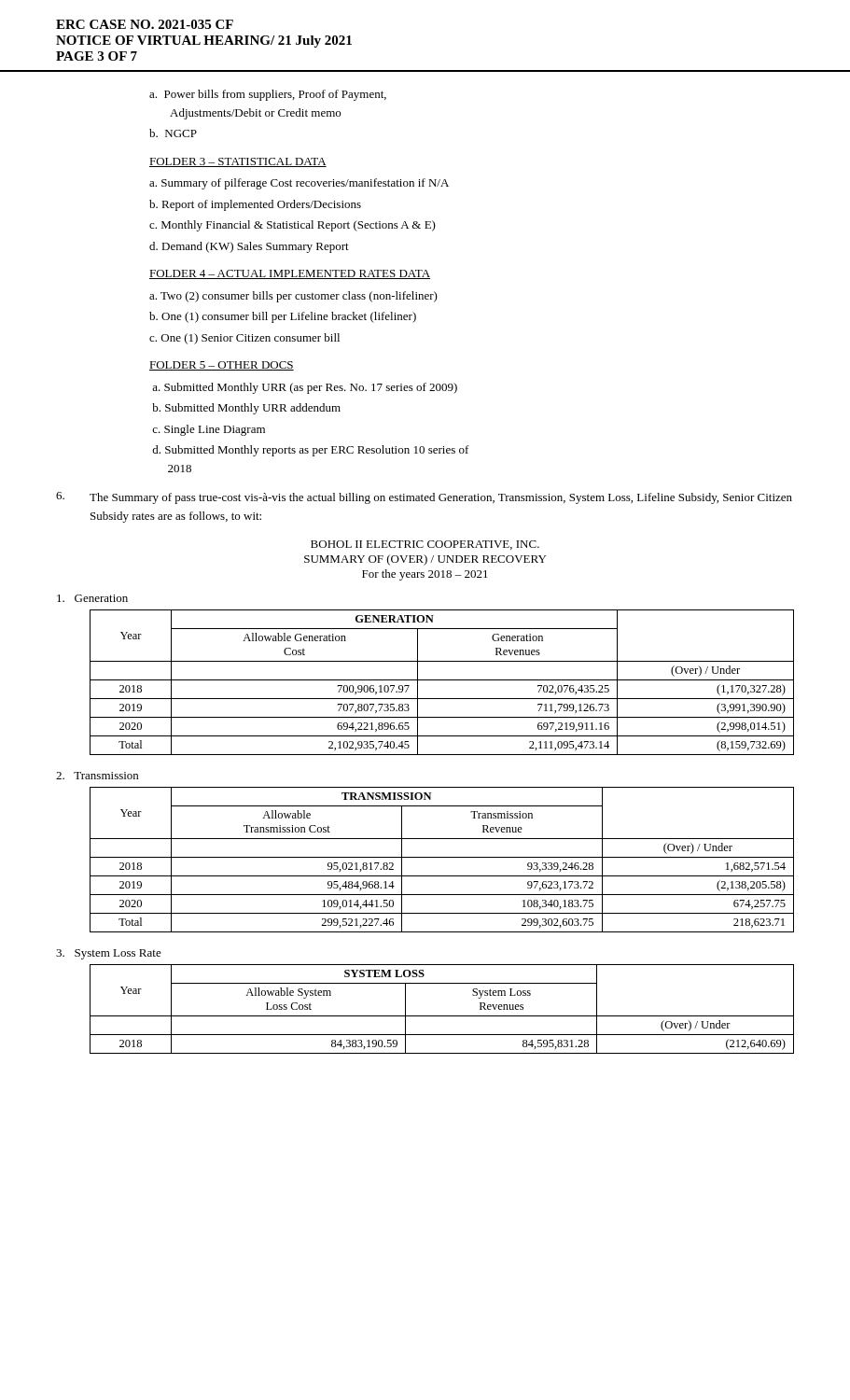This screenshot has width=850, height=1400.
Task: Locate the block of text that opens with "a. Submitted Monthly URR (as"
Action: click(x=303, y=386)
